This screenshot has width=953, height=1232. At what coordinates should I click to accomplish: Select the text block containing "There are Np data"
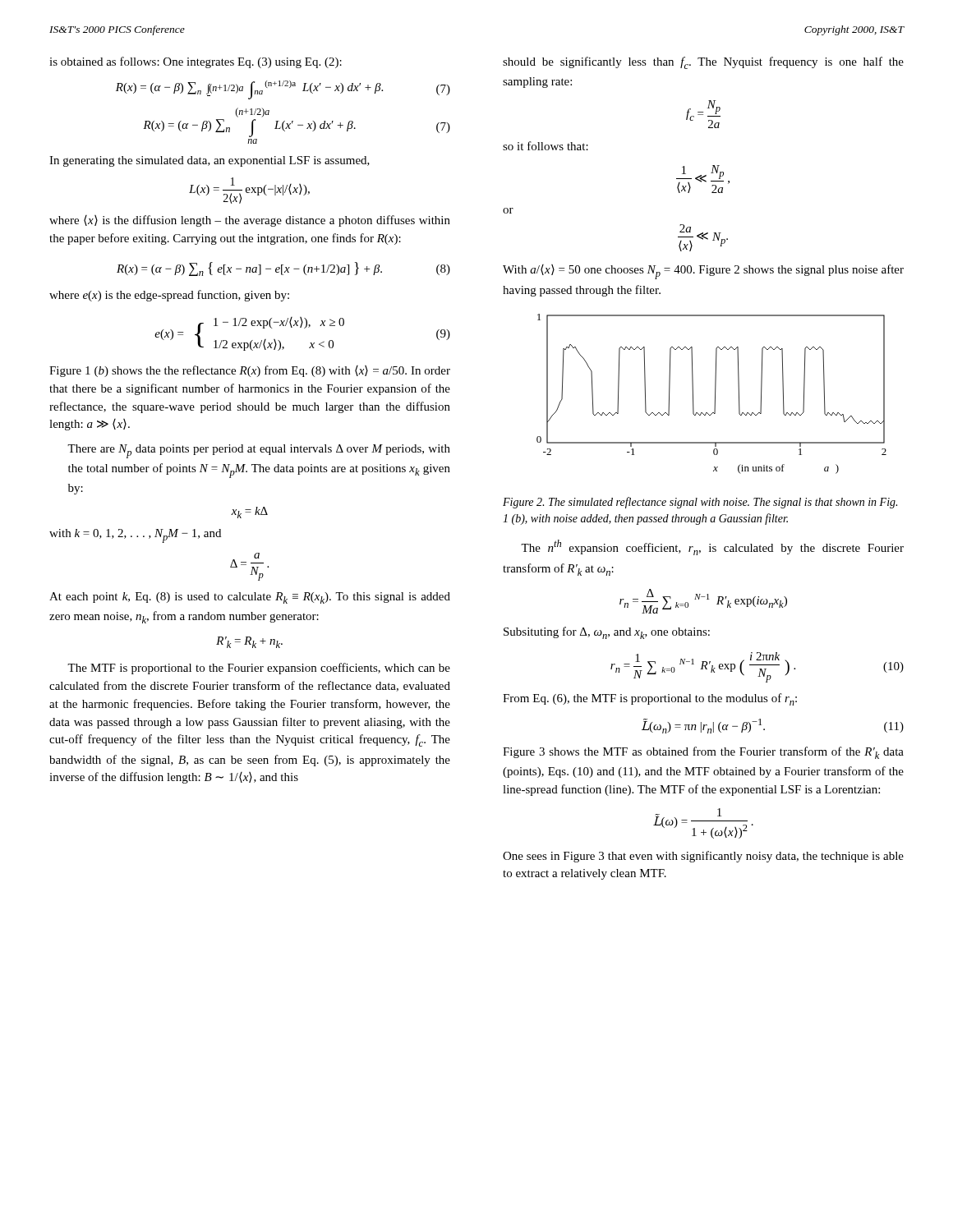(x=250, y=469)
